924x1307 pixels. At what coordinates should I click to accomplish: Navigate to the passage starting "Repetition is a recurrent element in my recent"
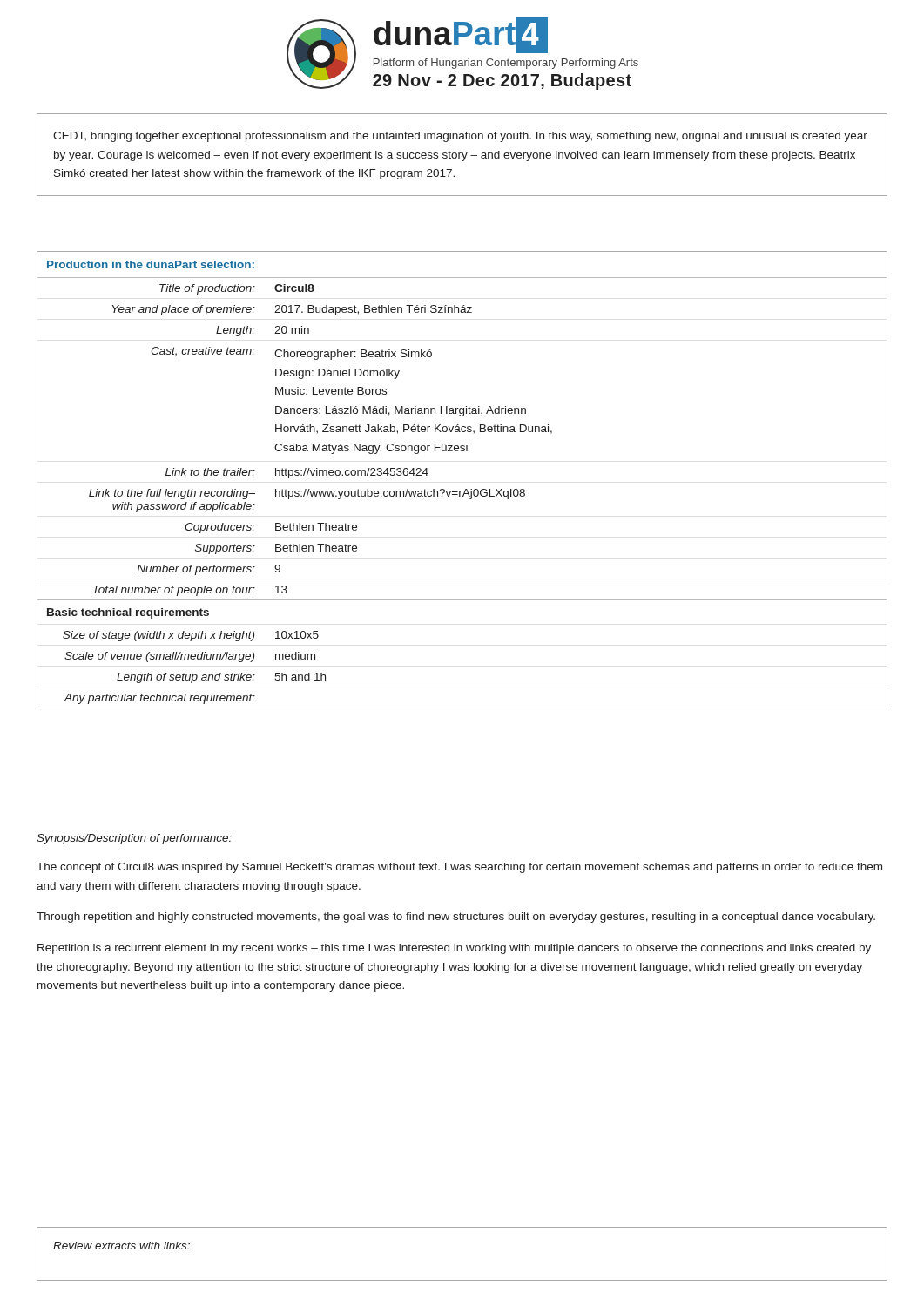click(454, 966)
